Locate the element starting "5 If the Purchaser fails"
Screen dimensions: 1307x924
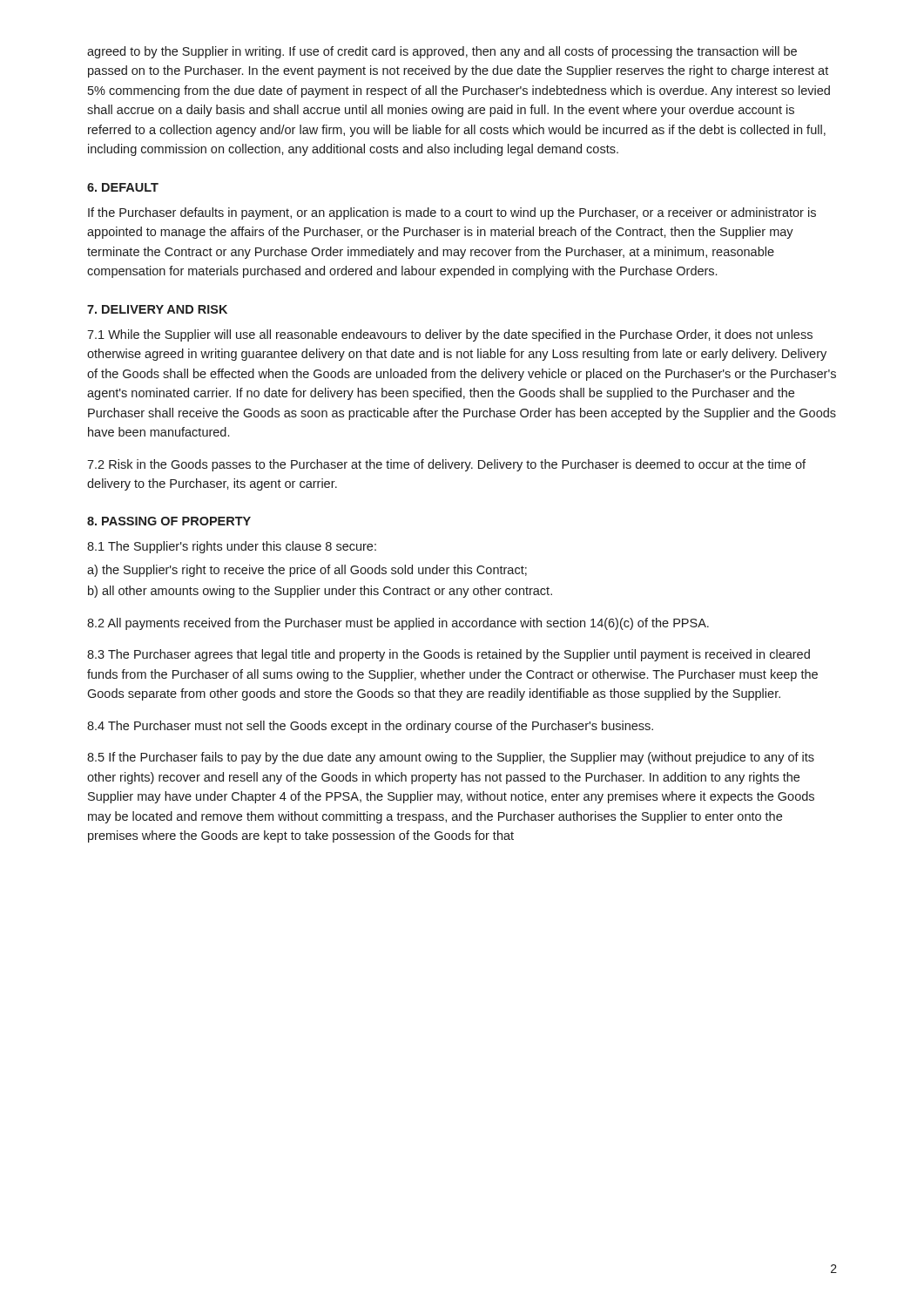tap(451, 796)
